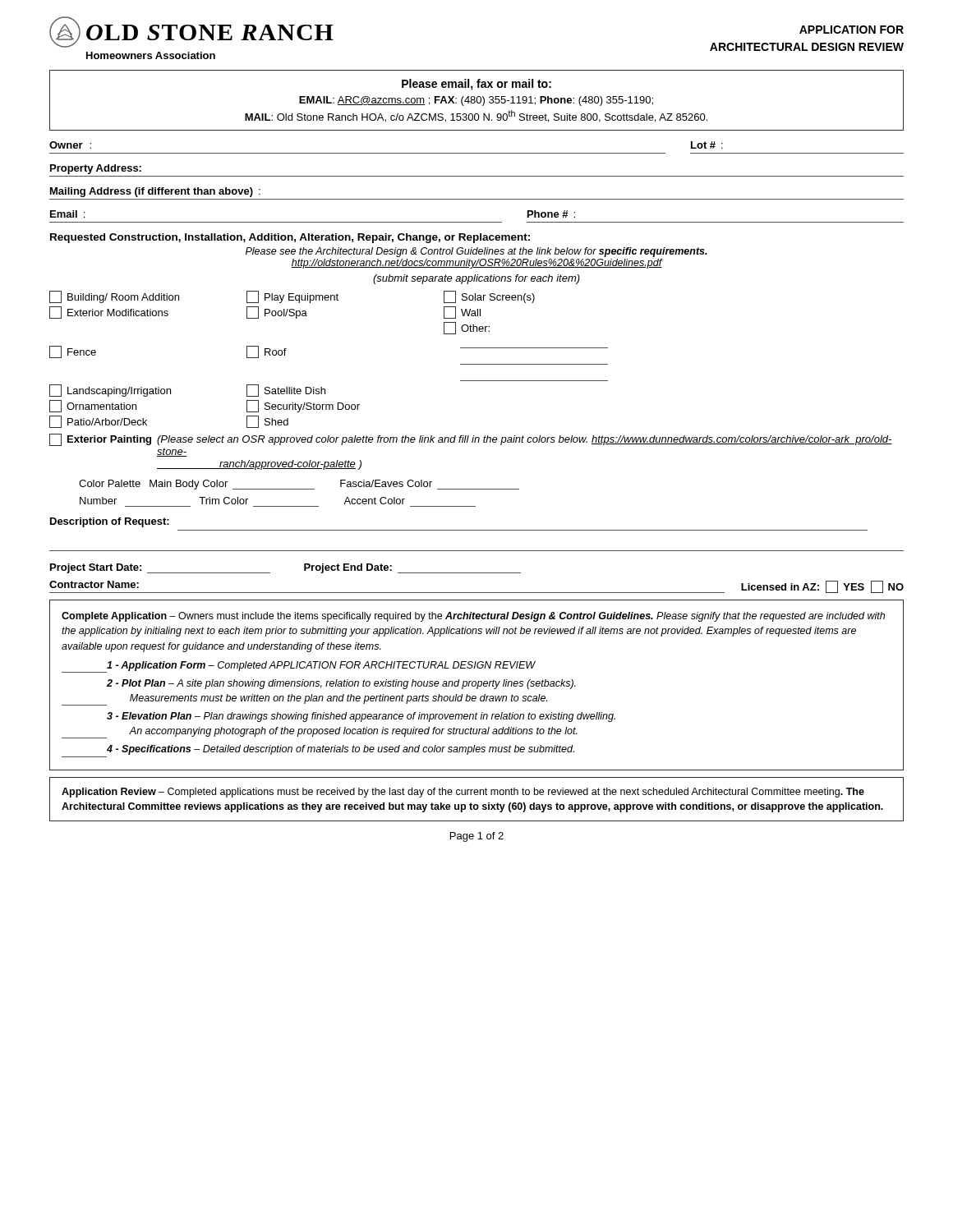Select the text block starting "Please email, fax or mail"
The width and height of the screenshot is (953, 1232).
(x=476, y=100)
